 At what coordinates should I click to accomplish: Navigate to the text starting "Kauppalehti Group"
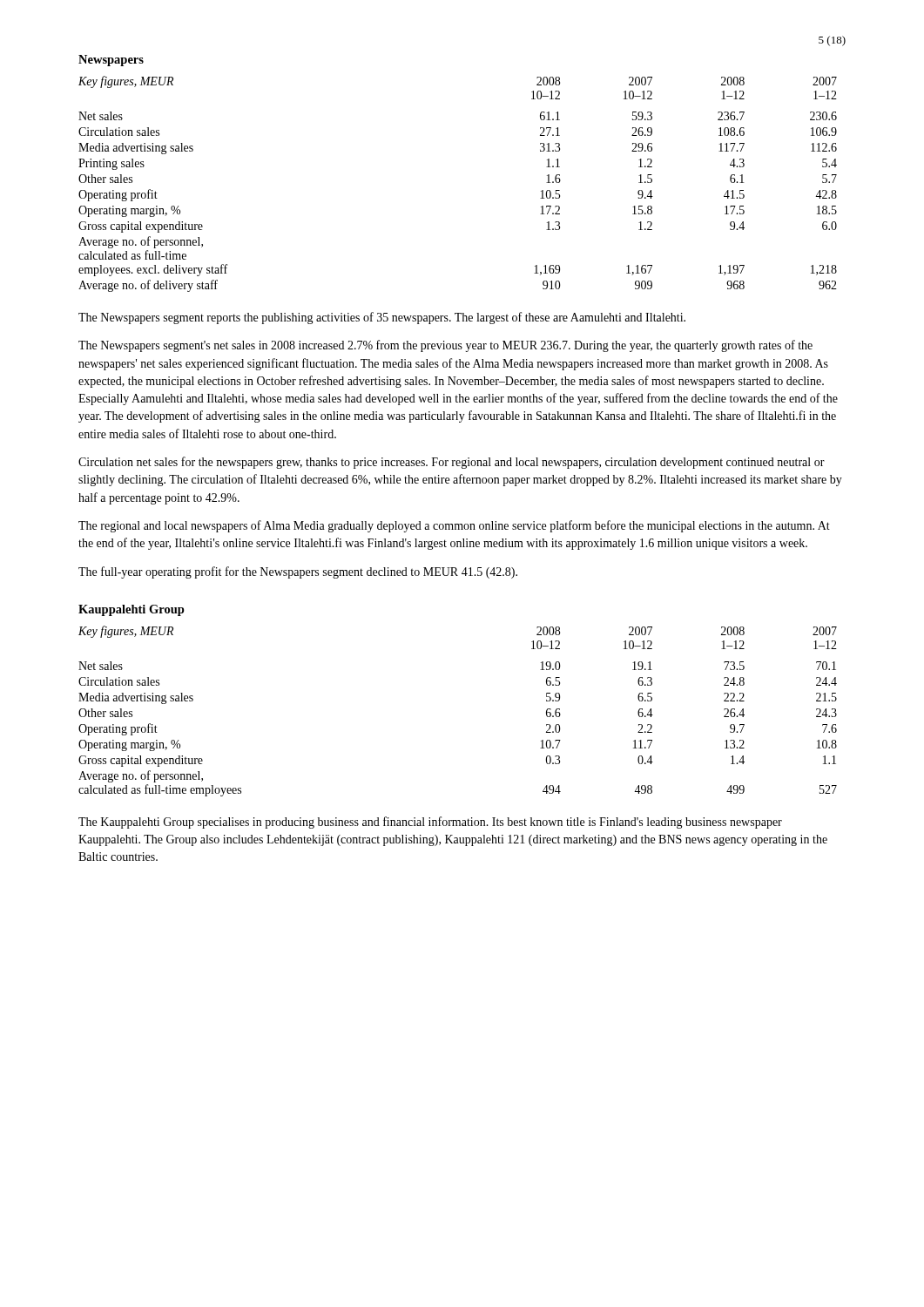point(131,609)
